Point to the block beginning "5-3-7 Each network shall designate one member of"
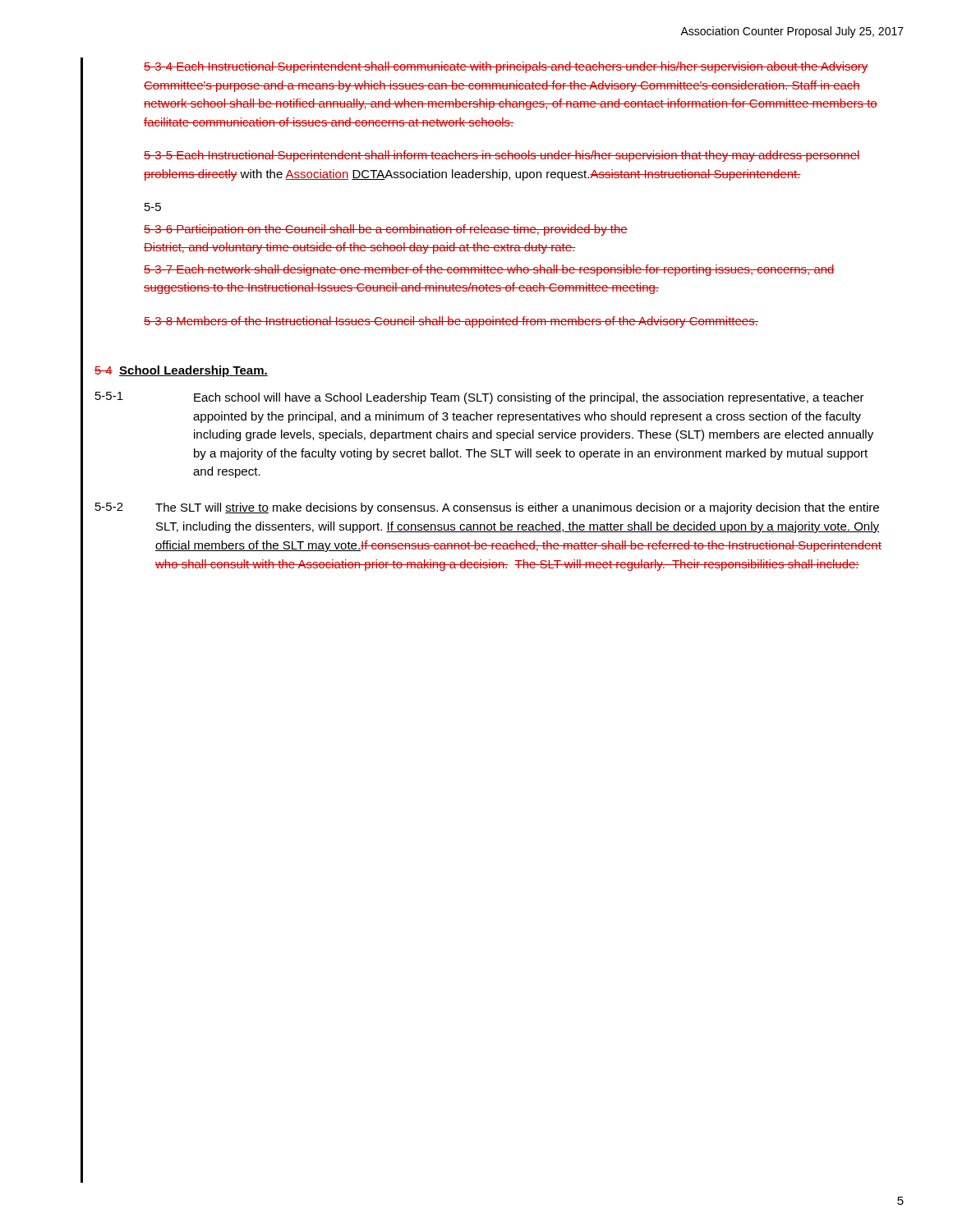Screen dimensions: 1232x953 coord(489,278)
